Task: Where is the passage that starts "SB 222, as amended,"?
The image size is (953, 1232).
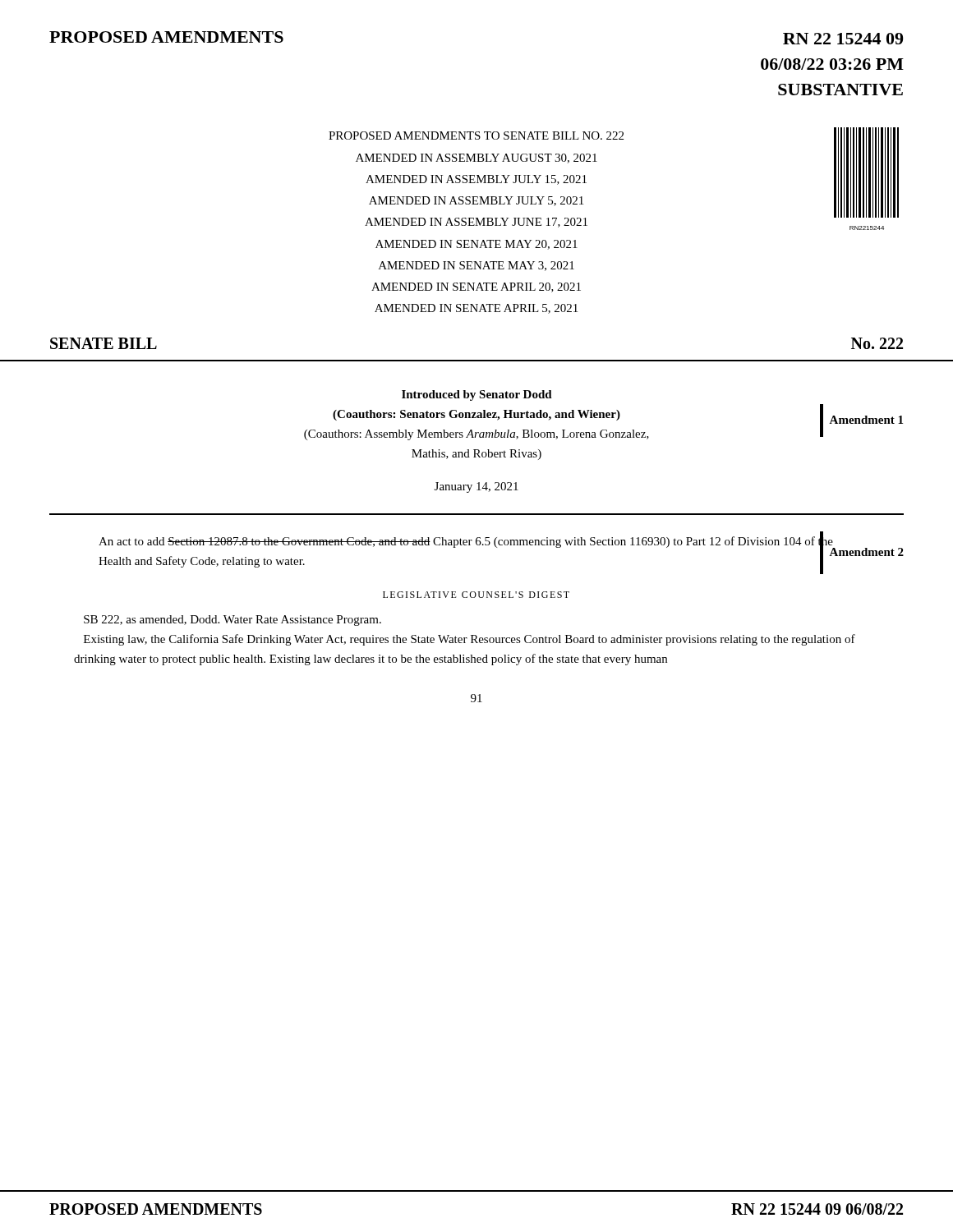Action: pyautogui.click(x=464, y=639)
